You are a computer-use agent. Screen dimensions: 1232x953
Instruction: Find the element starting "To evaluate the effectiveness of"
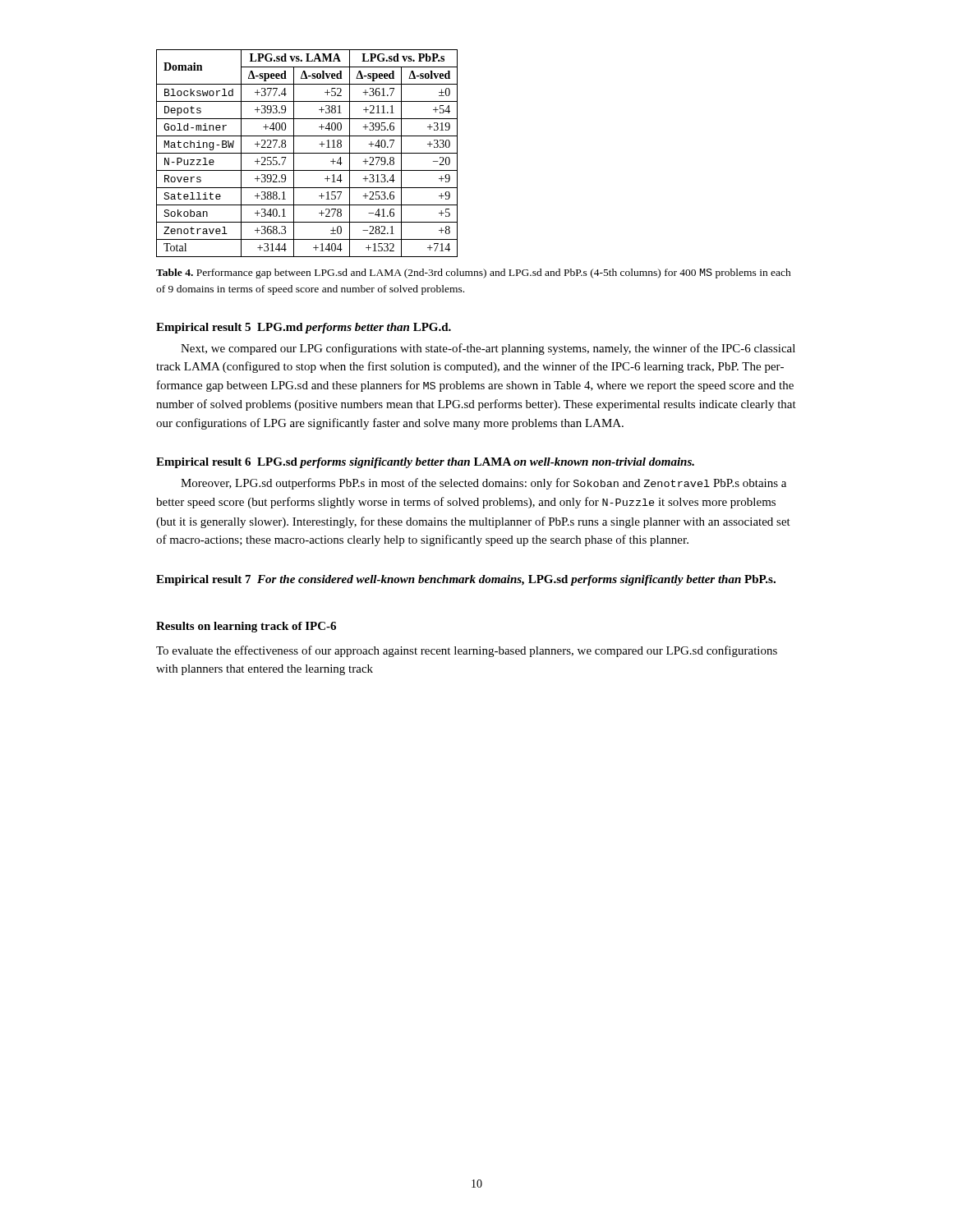[x=467, y=659]
